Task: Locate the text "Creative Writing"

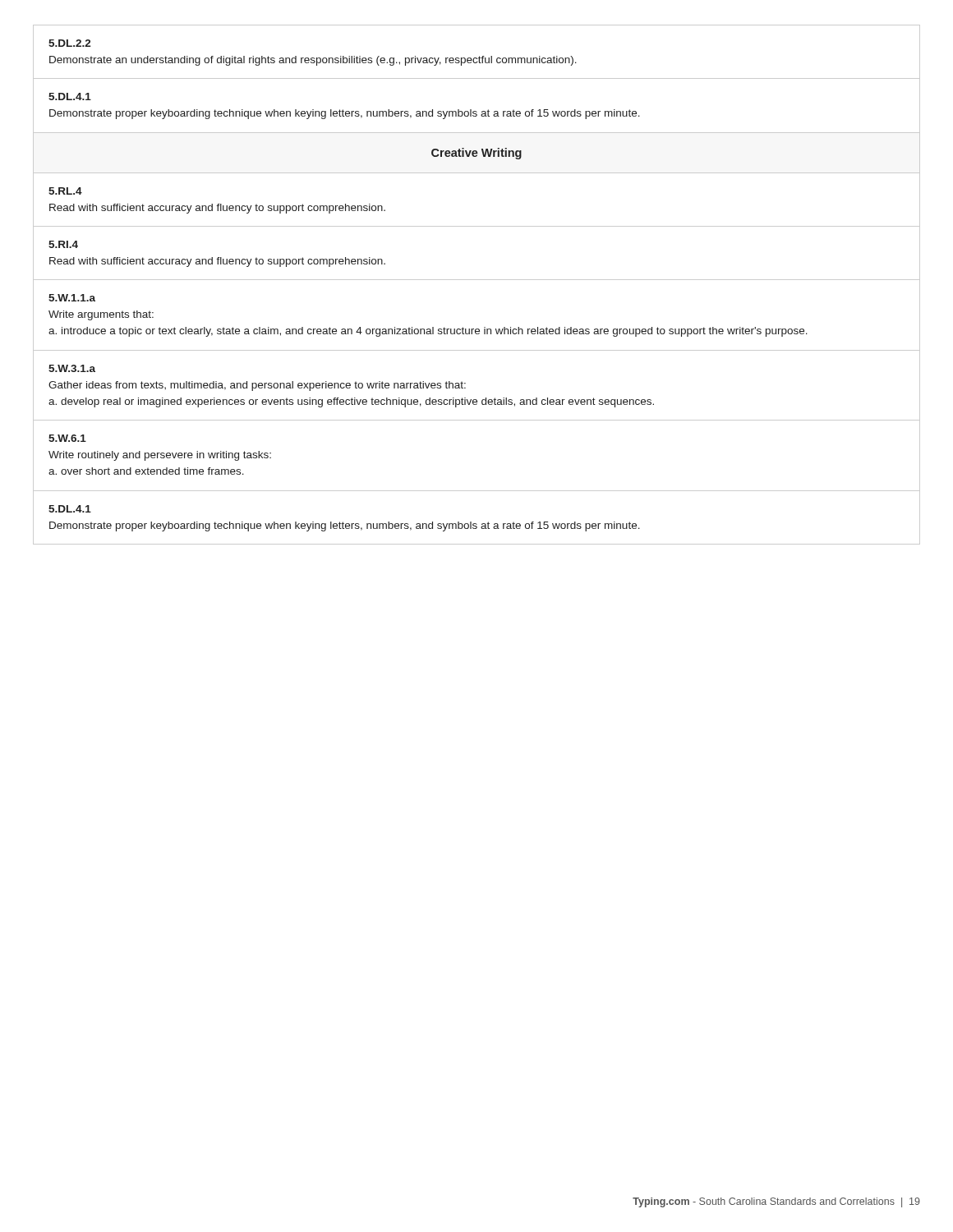Action: pos(476,152)
